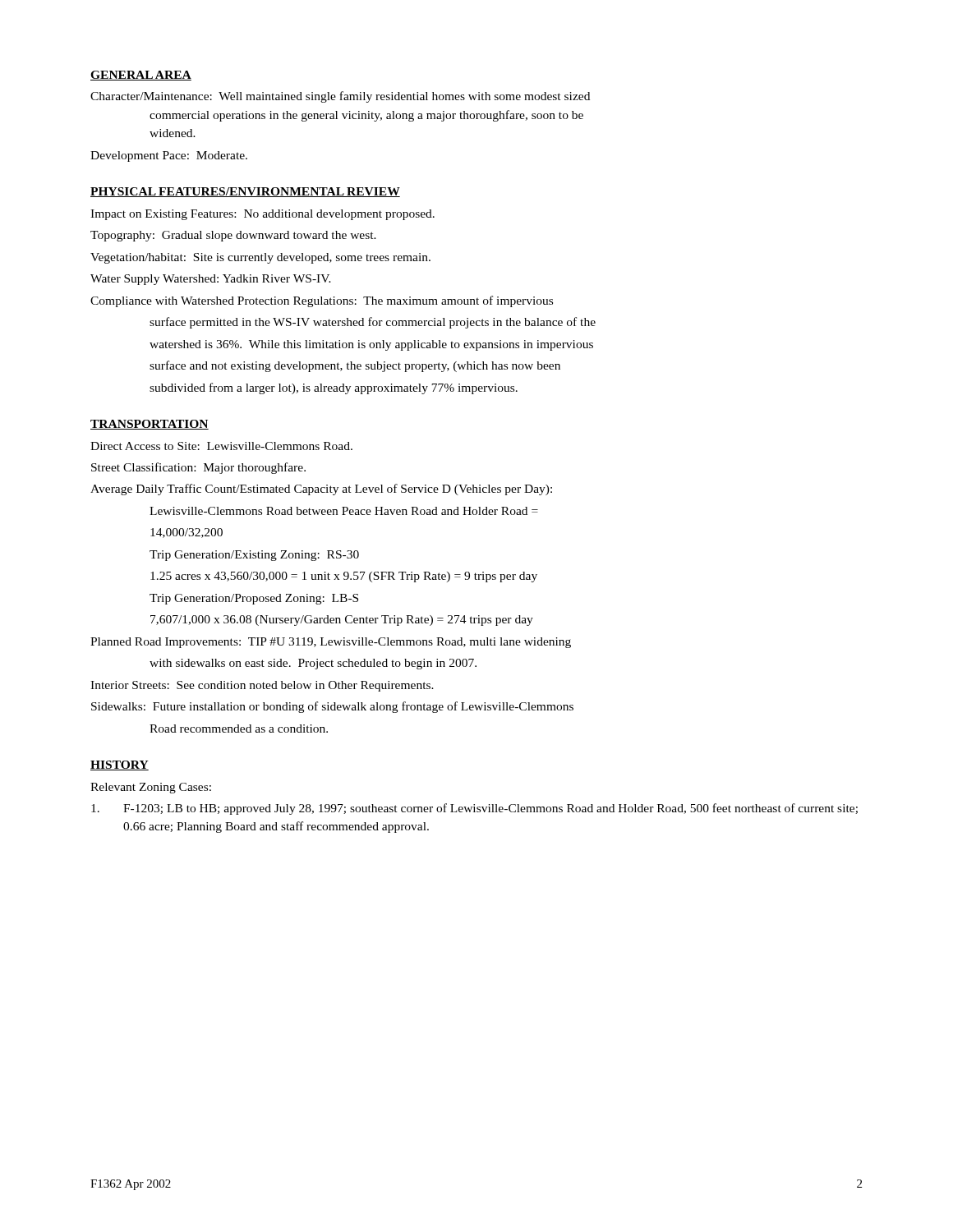This screenshot has height=1232, width=953.
Task: Find the region starting "Direct Access to Site: Lewisville-Clemmons"
Action: [x=221, y=446]
